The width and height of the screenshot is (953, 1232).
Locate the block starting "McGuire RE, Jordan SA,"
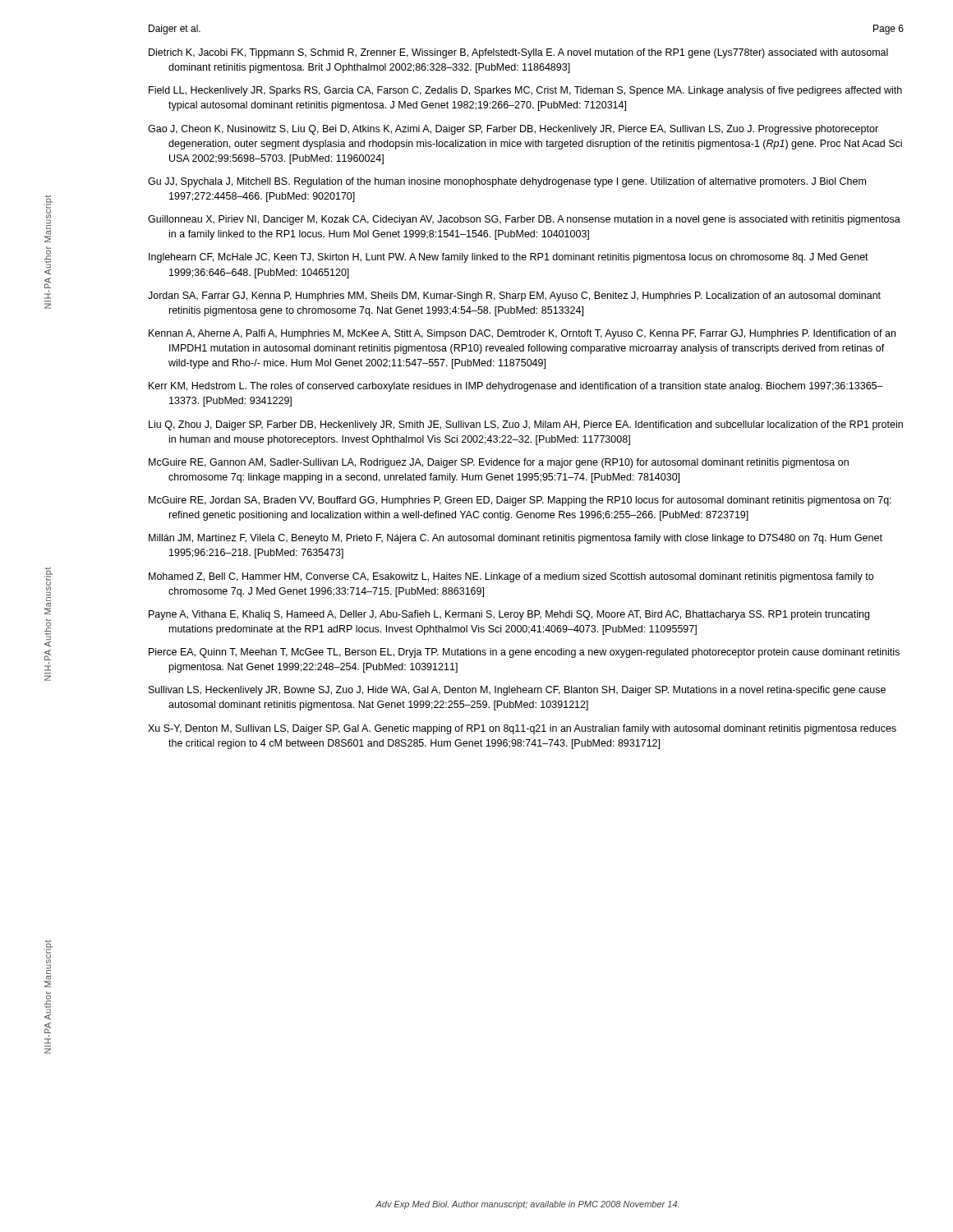pos(520,508)
